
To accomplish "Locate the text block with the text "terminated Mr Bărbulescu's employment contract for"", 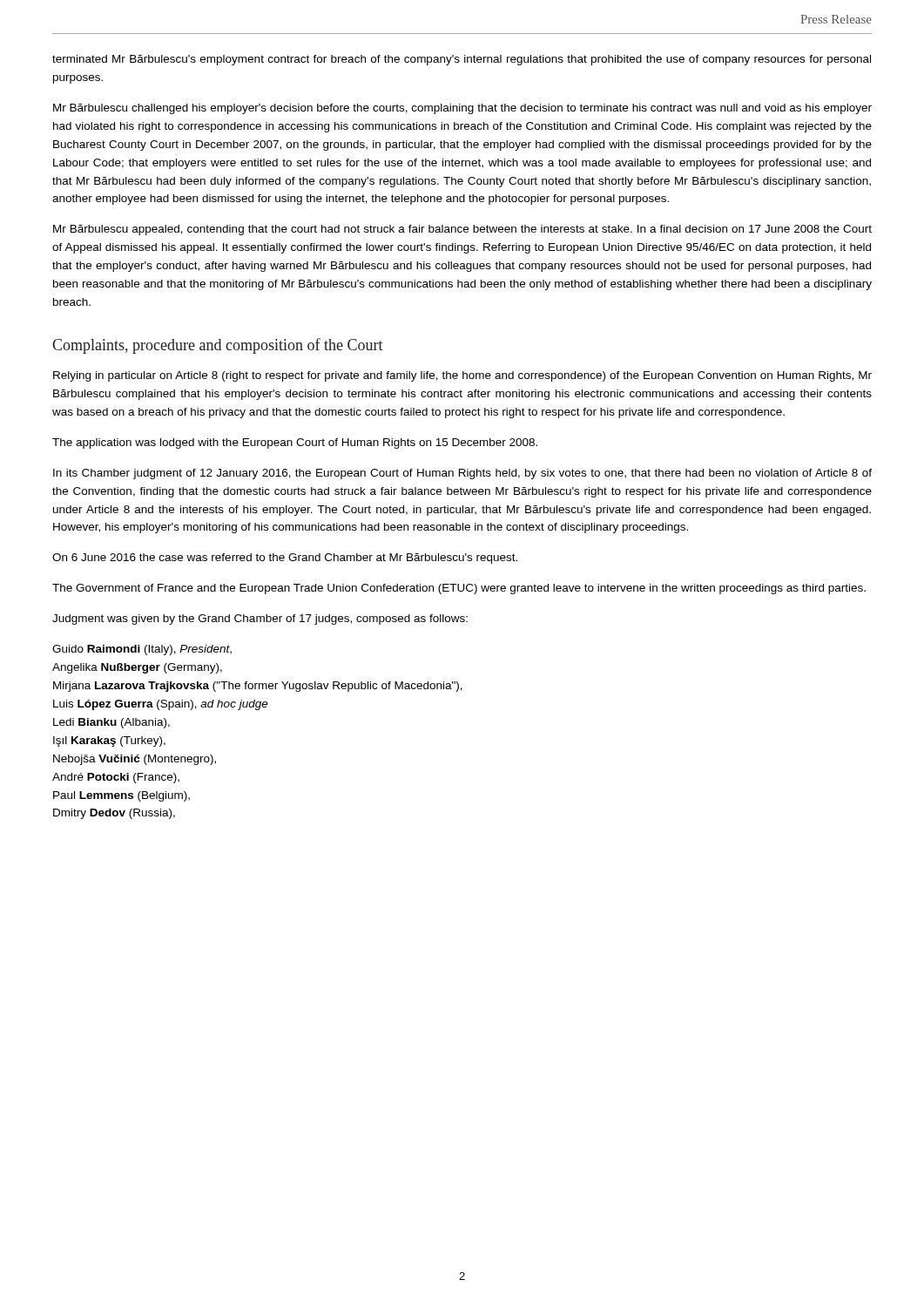I will [x=462, y=68].
